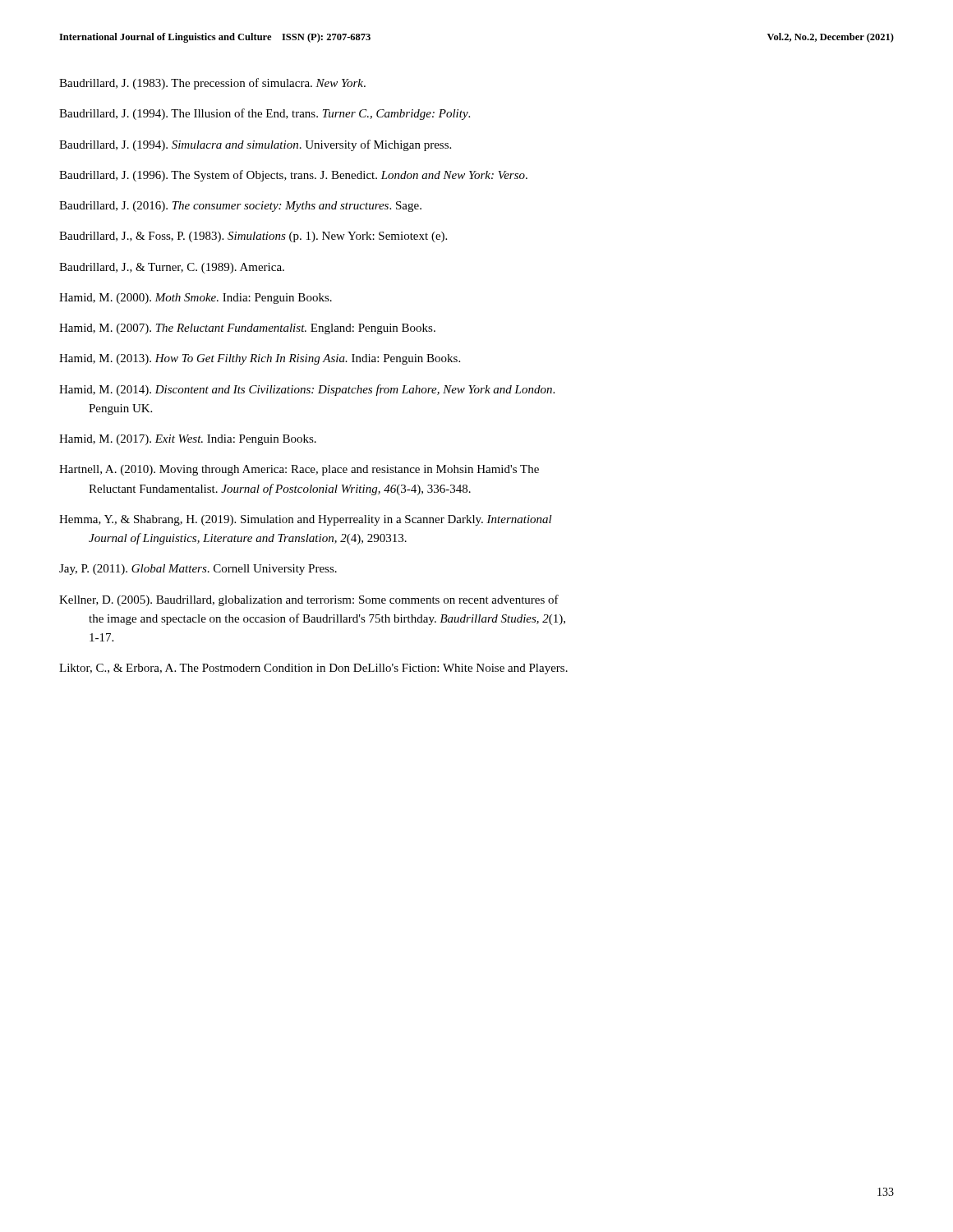Find the passage starting "Baudrillard, J. (2016). The consumer society: Myths and"
Image resolution: width=953 pixels, height=1232 pixels.
(241, 205)
